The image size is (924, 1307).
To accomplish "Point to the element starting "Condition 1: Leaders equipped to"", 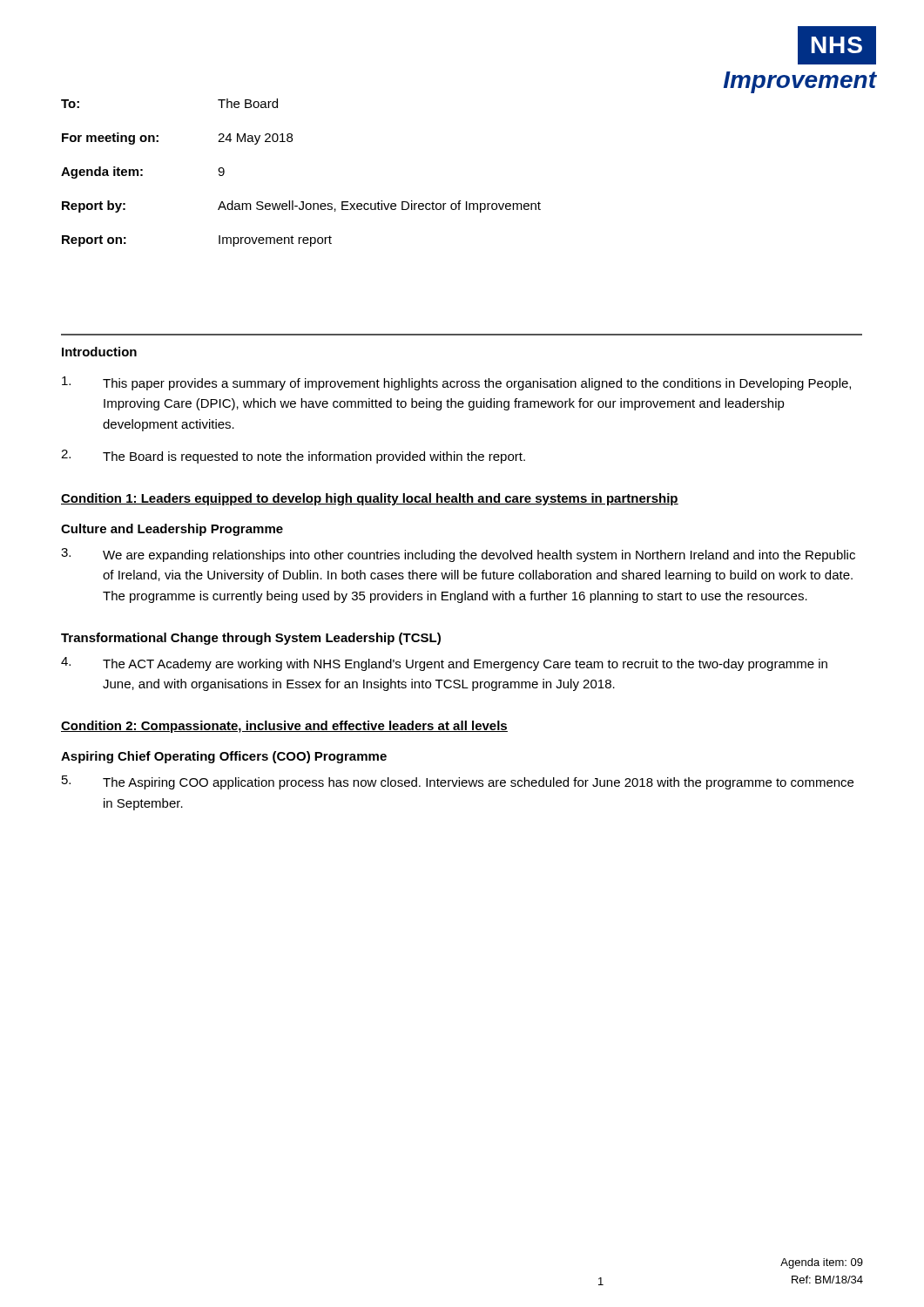I will [x=369, y=498].
